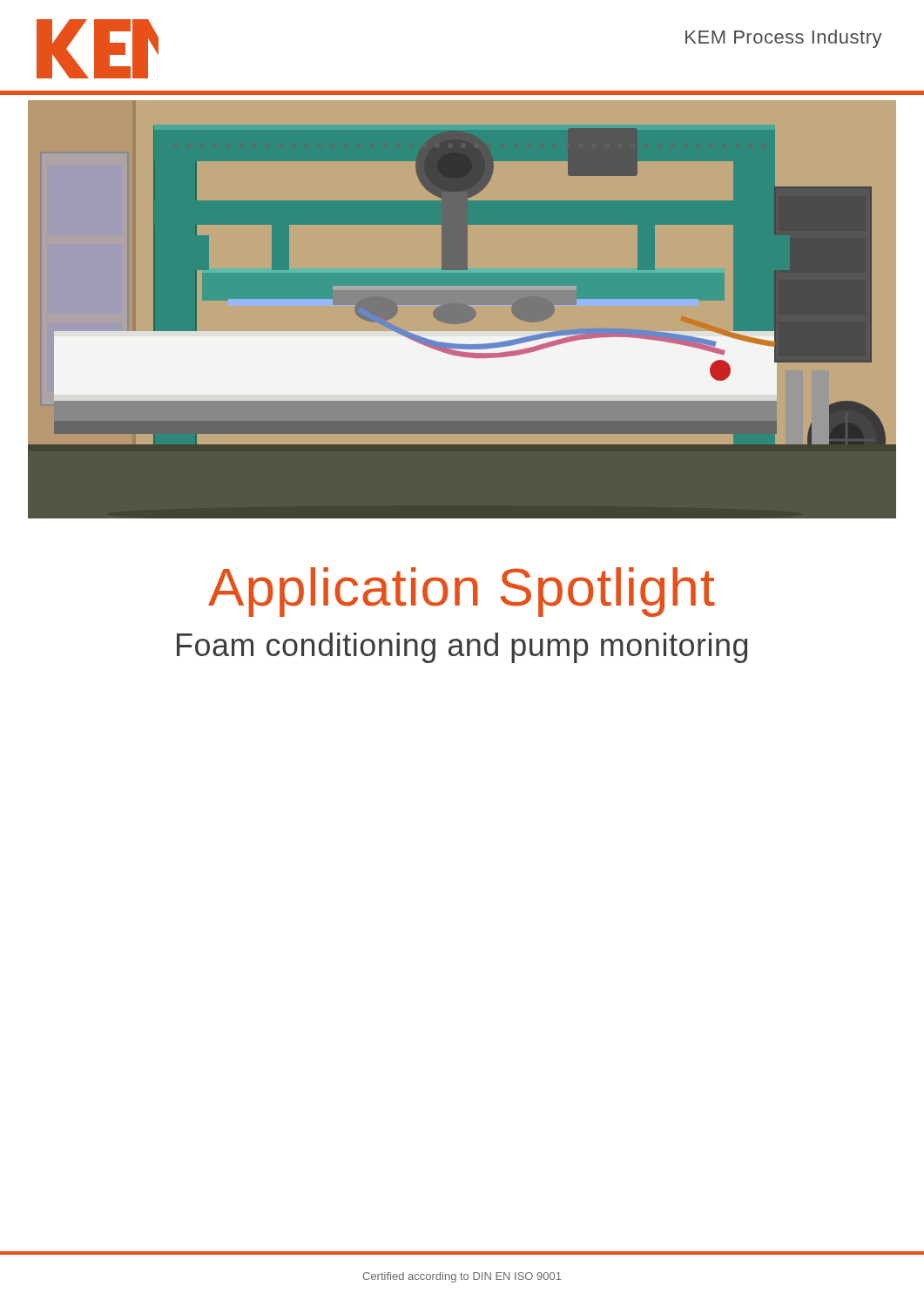Viewport: 924px width, 1307px height.
Task: Where does it say "Foam conditioning and pump monitoring"?
Action: coord(462,646)
